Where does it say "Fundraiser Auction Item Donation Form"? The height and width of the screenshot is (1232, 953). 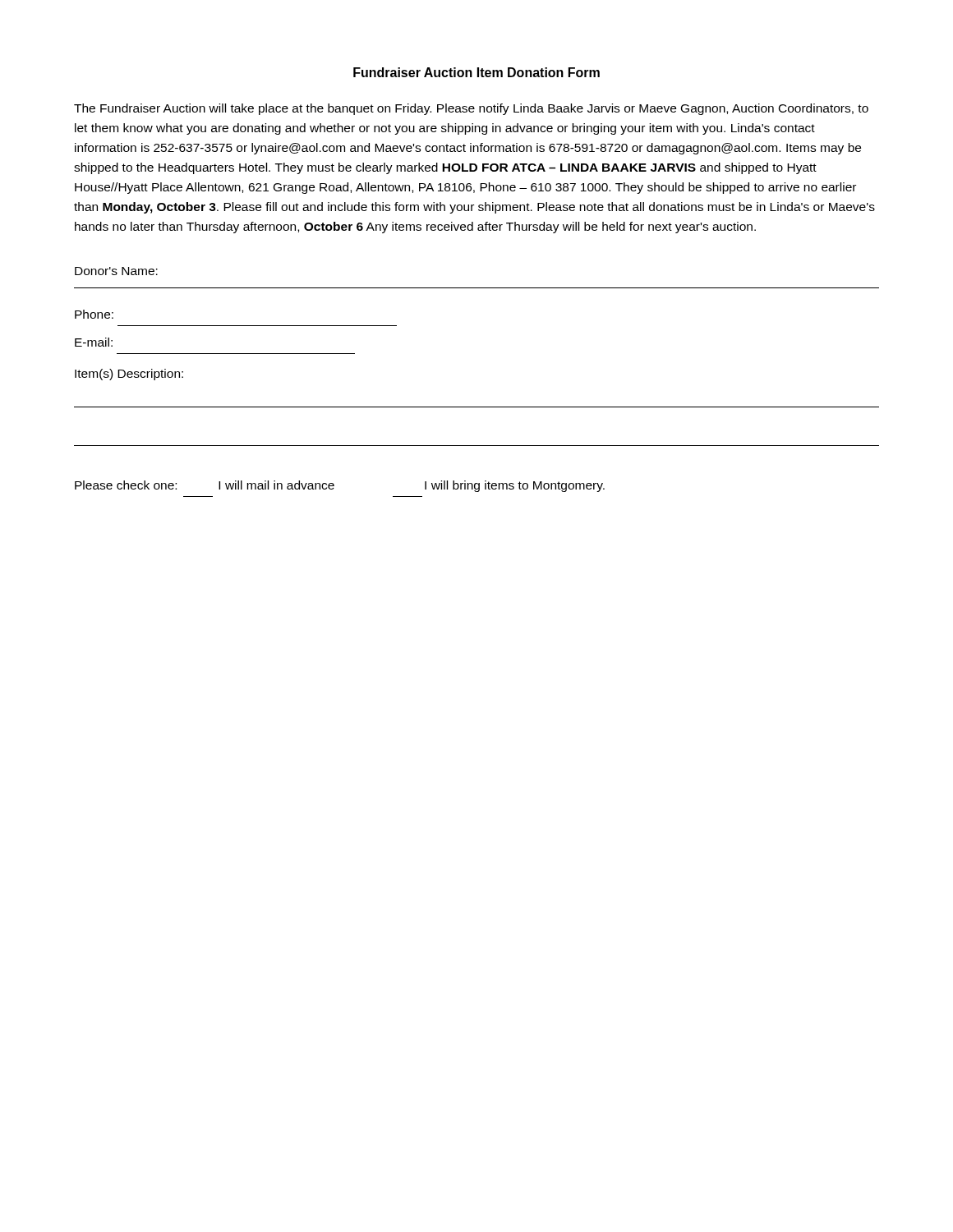(476, 73)
